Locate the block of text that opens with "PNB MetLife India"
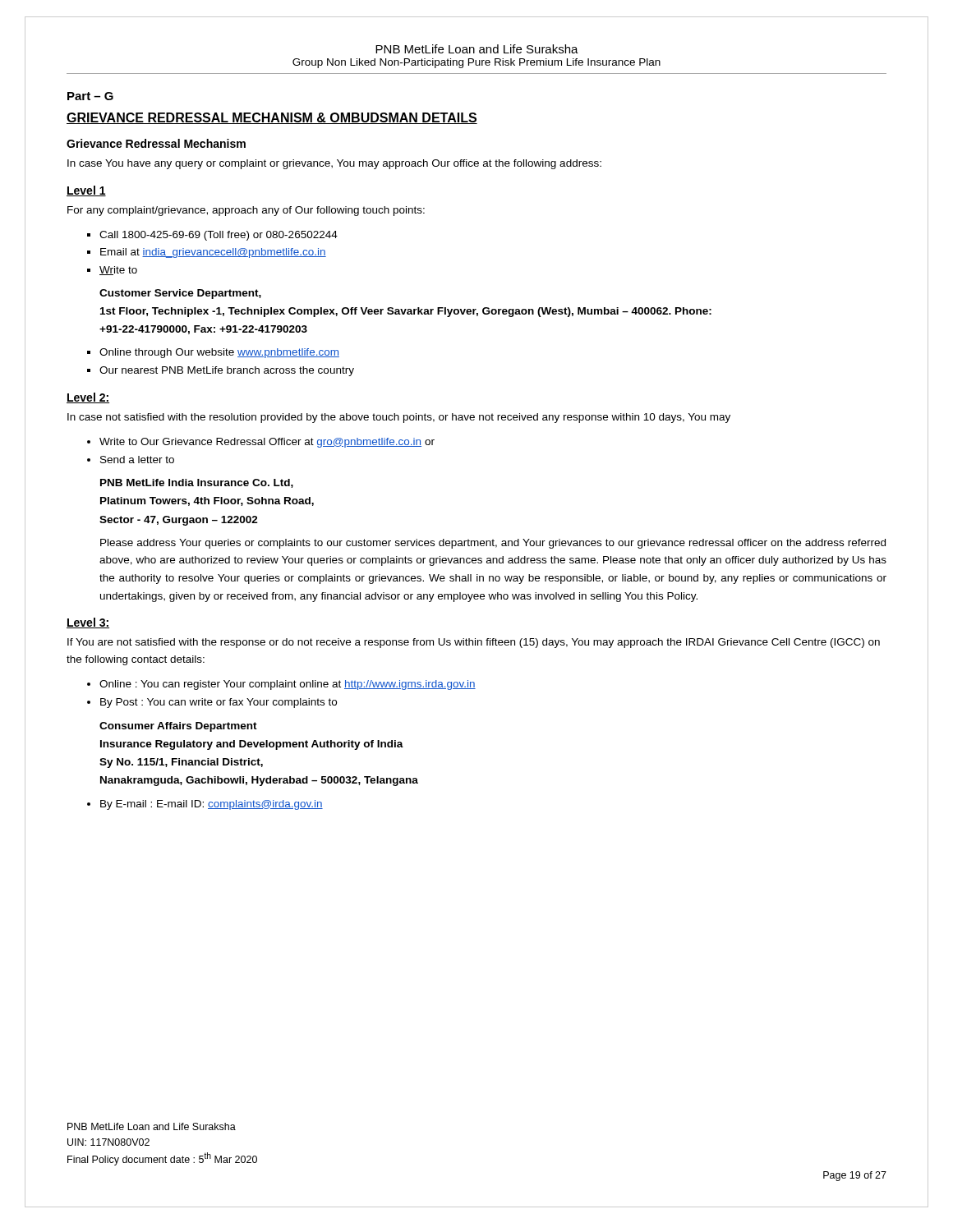Viewport: 953px width, 1232px height. 207,501
